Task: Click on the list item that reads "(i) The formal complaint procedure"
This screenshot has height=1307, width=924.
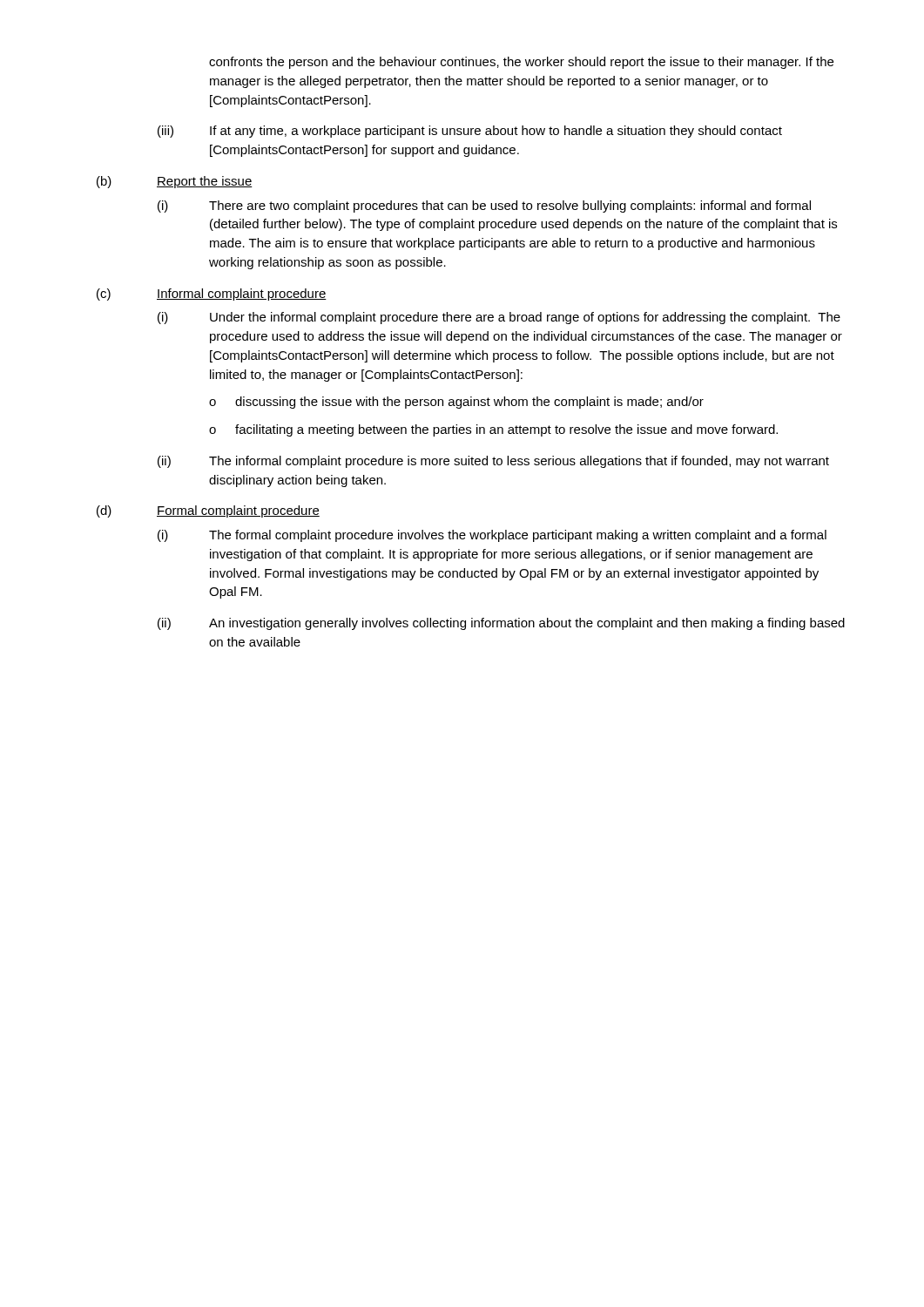Action: point(501,563)
